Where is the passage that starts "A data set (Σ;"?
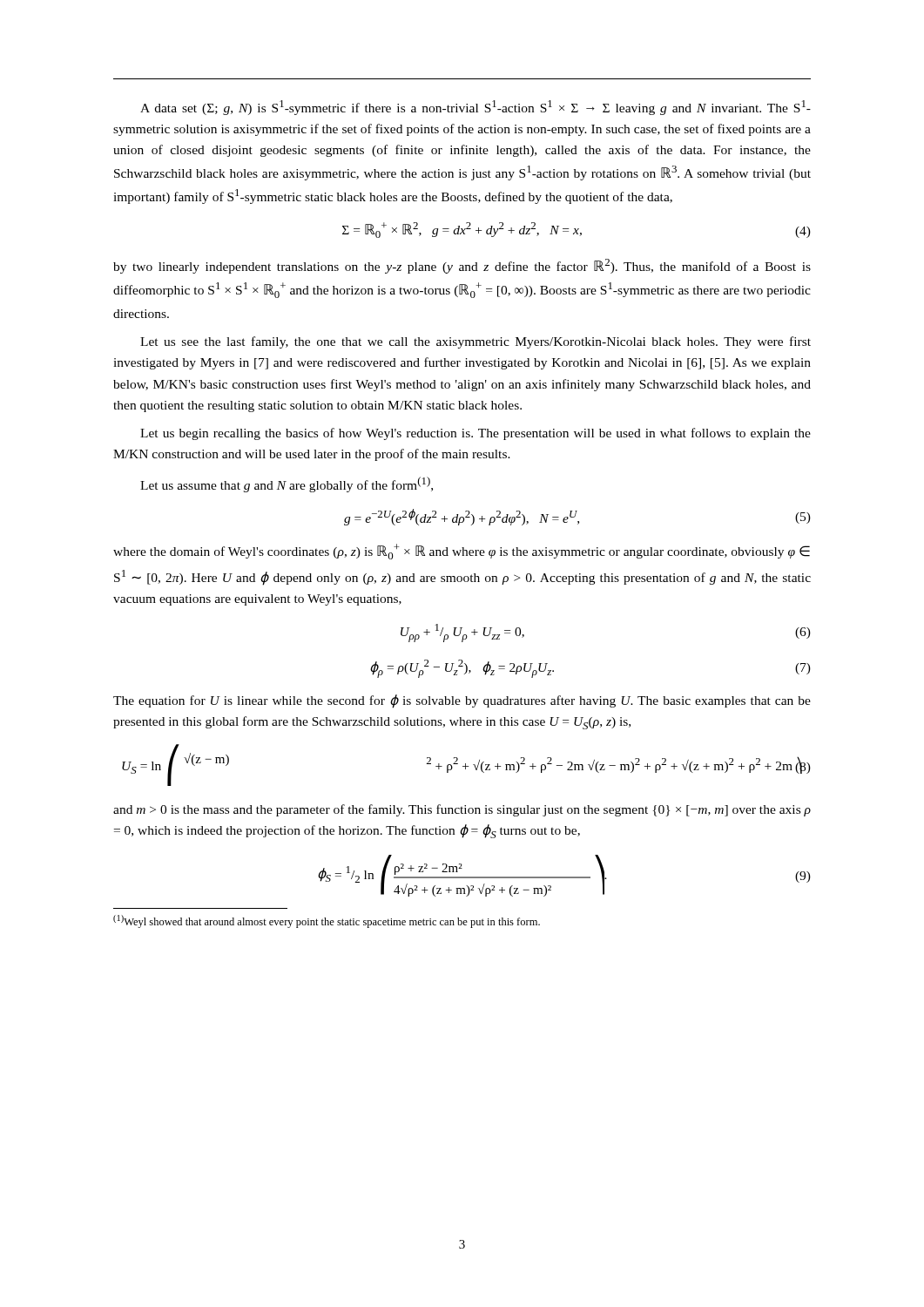Viewport: 924px width, 1307px height. 462,151
